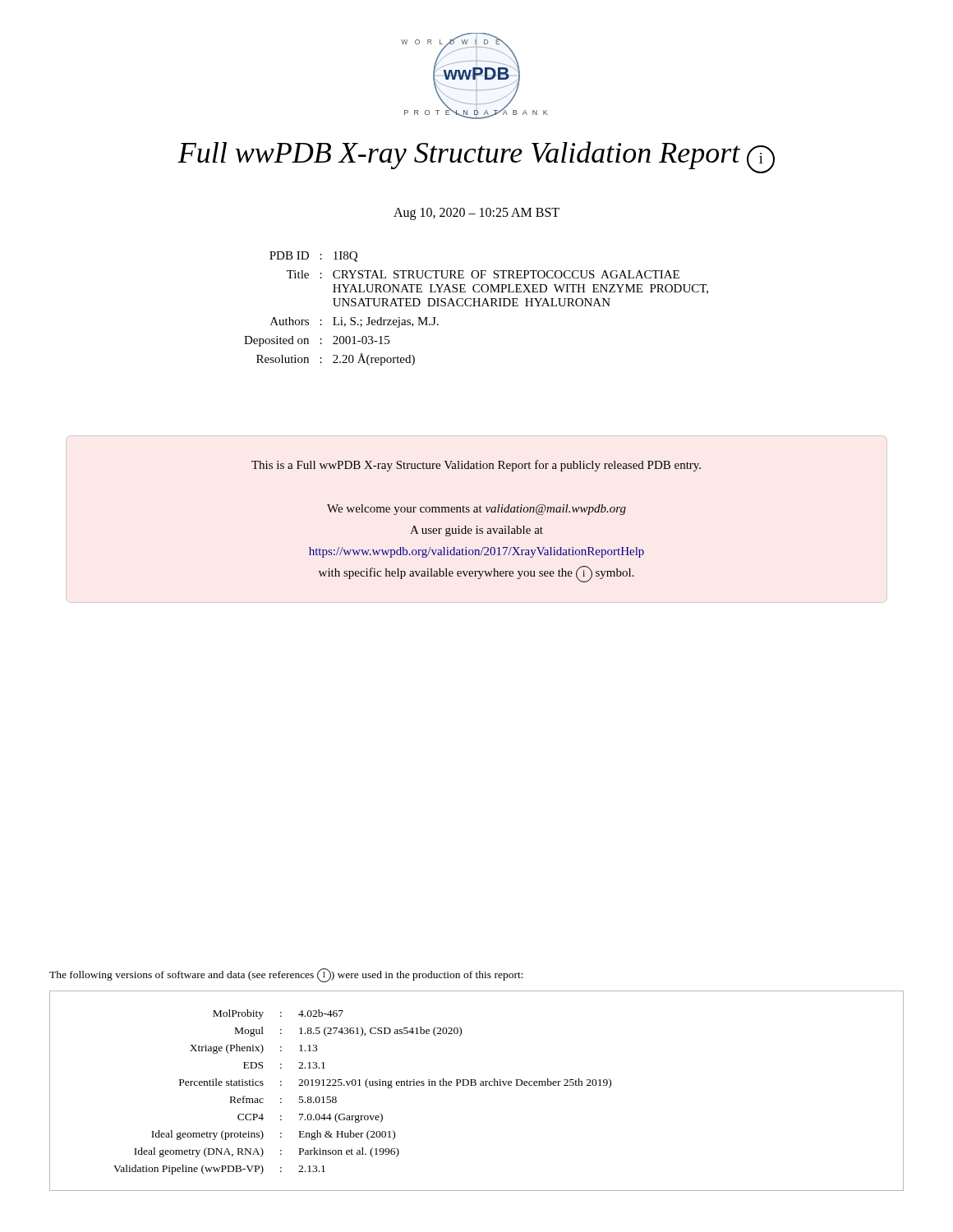Click on the table containing "Li, S.; Jedrzejas,"
This screenshot has height=1232, width=953.
point(476,308)
